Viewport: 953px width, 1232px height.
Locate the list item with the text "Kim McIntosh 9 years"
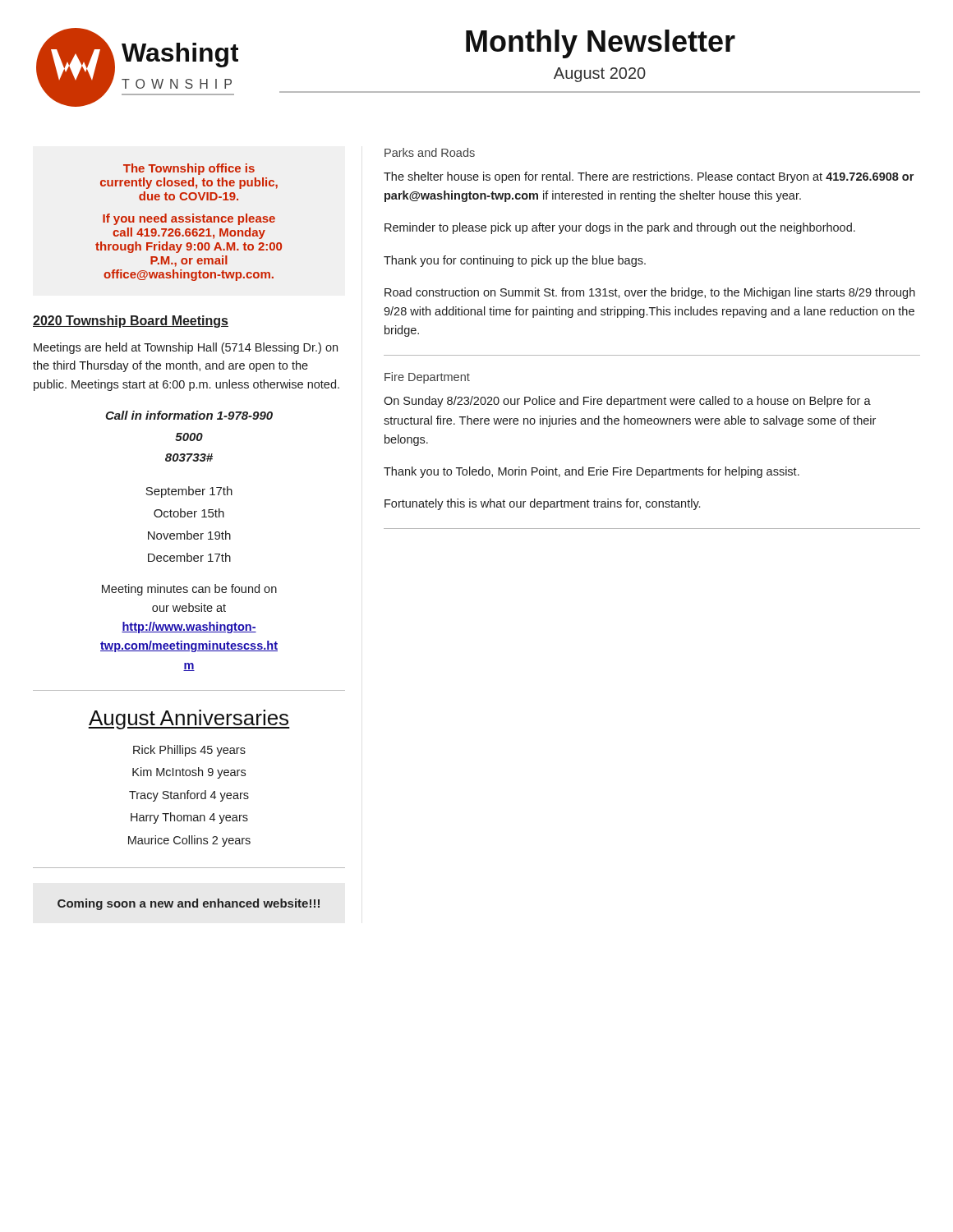click(x=189, y=772)
